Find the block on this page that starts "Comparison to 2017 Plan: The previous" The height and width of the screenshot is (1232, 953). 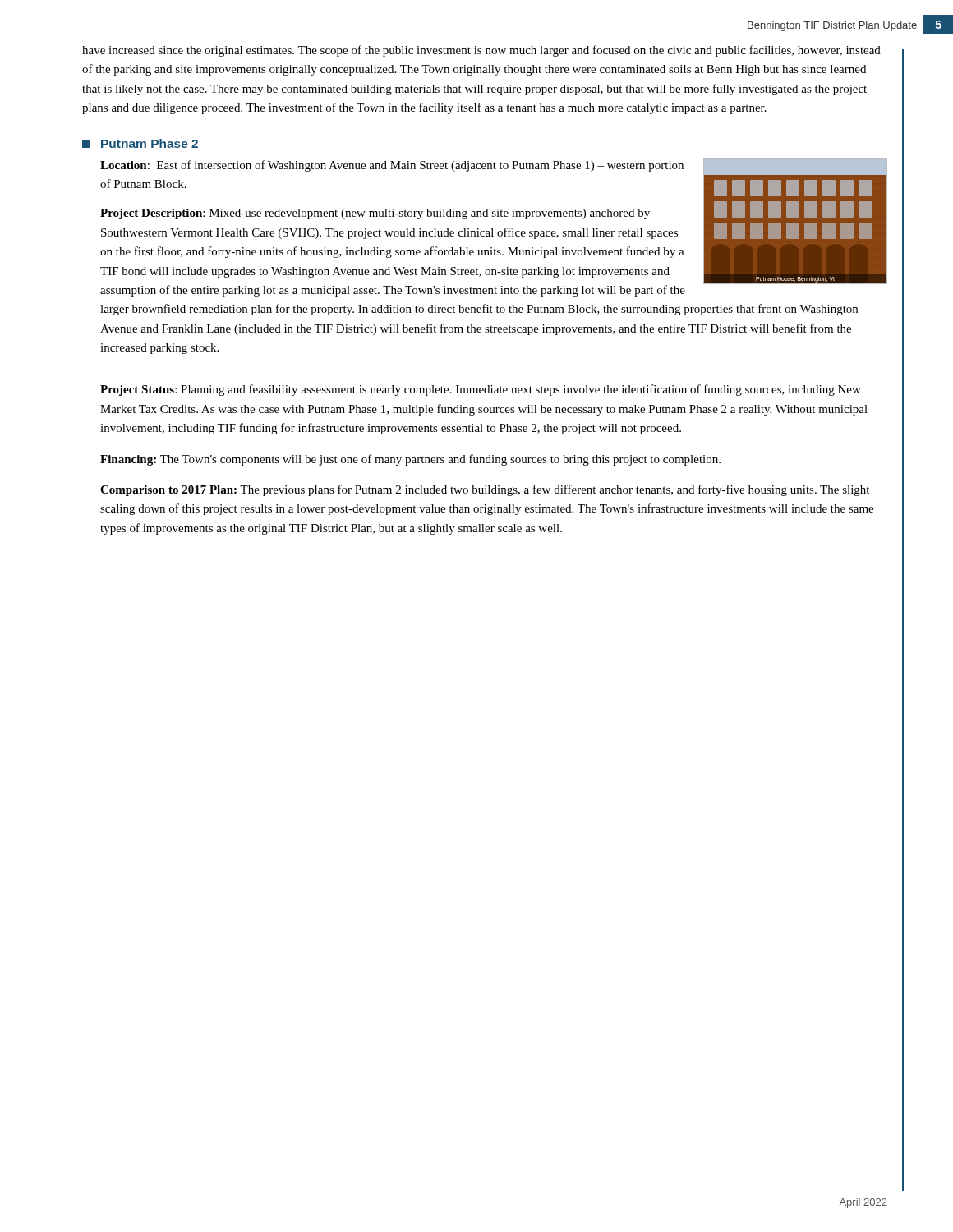(487, 509)
